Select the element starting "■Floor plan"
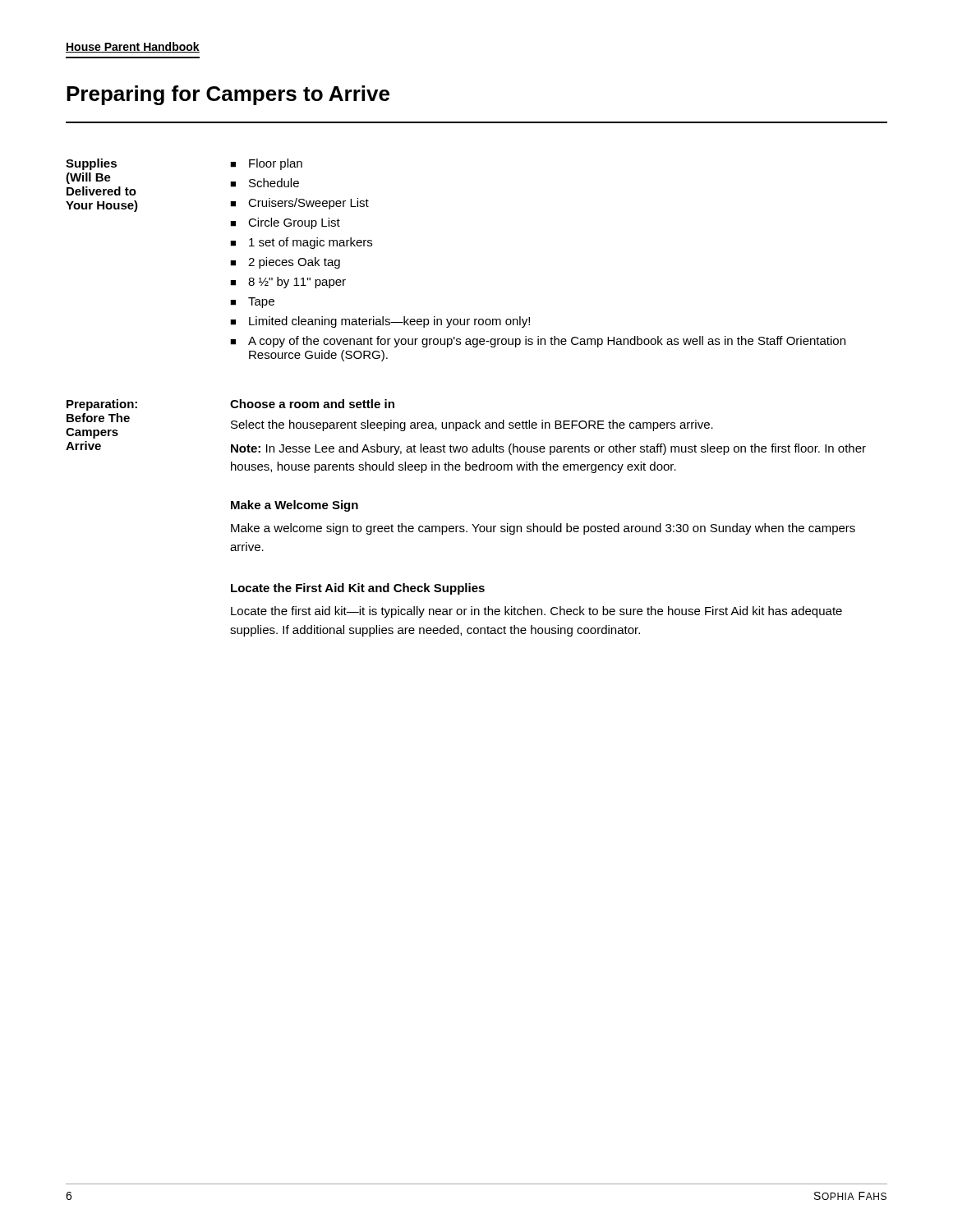953x1232 pixels. (266, 163)
